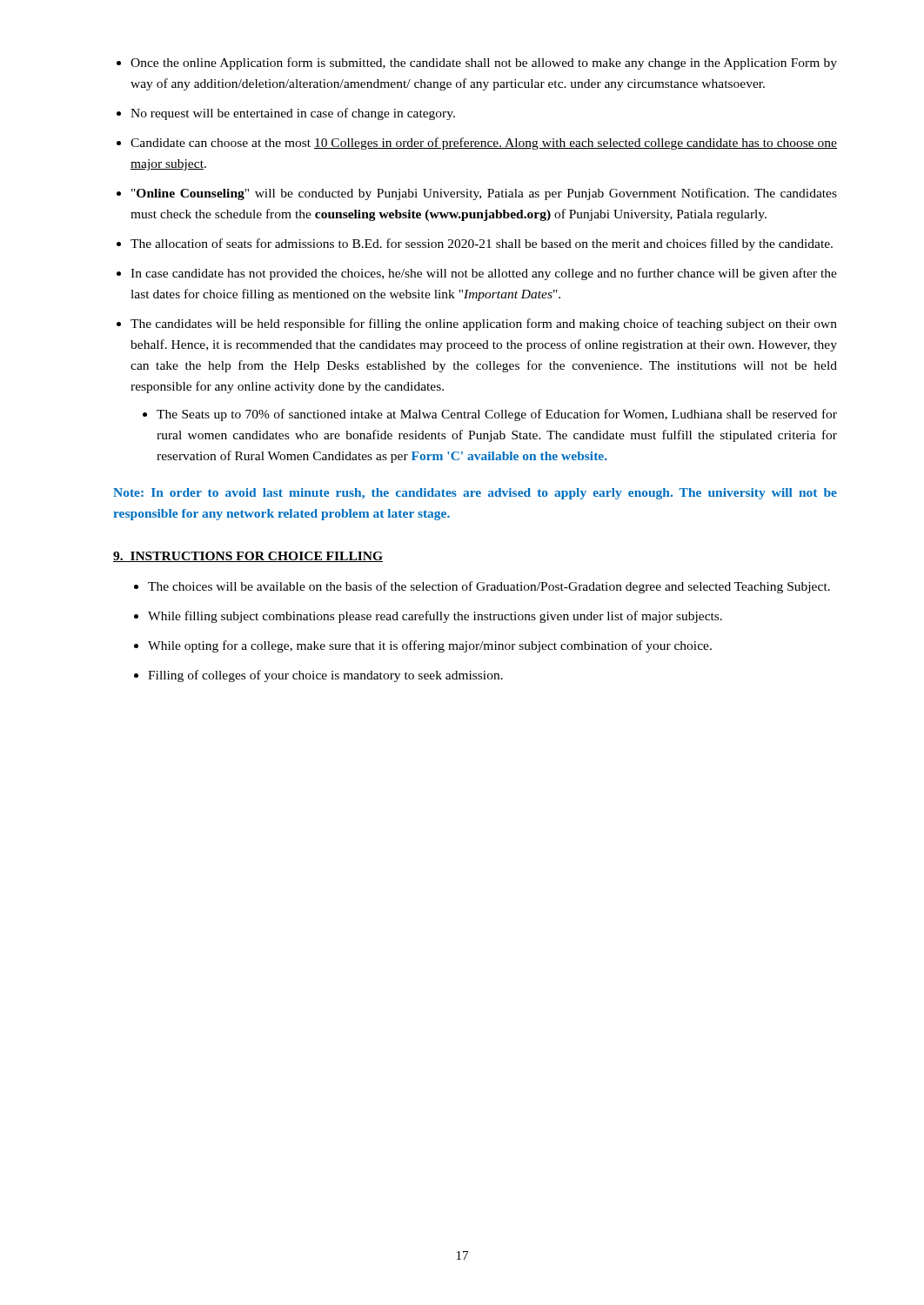Locate the list item that says "The Seats up"
This screenshot has height=1305, width=924.
coord(497,435)
